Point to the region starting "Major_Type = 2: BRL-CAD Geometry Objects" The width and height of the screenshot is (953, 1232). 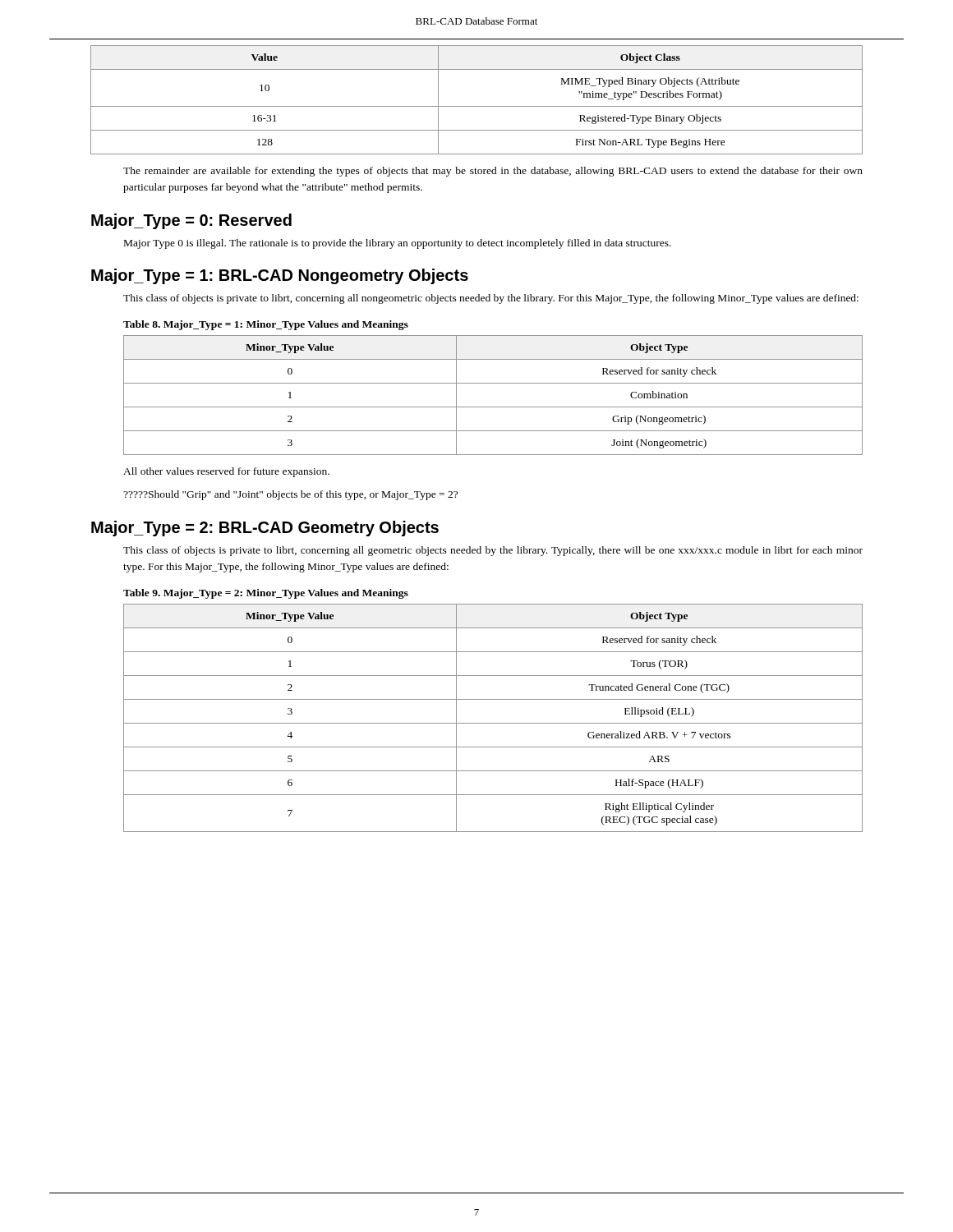265,527
